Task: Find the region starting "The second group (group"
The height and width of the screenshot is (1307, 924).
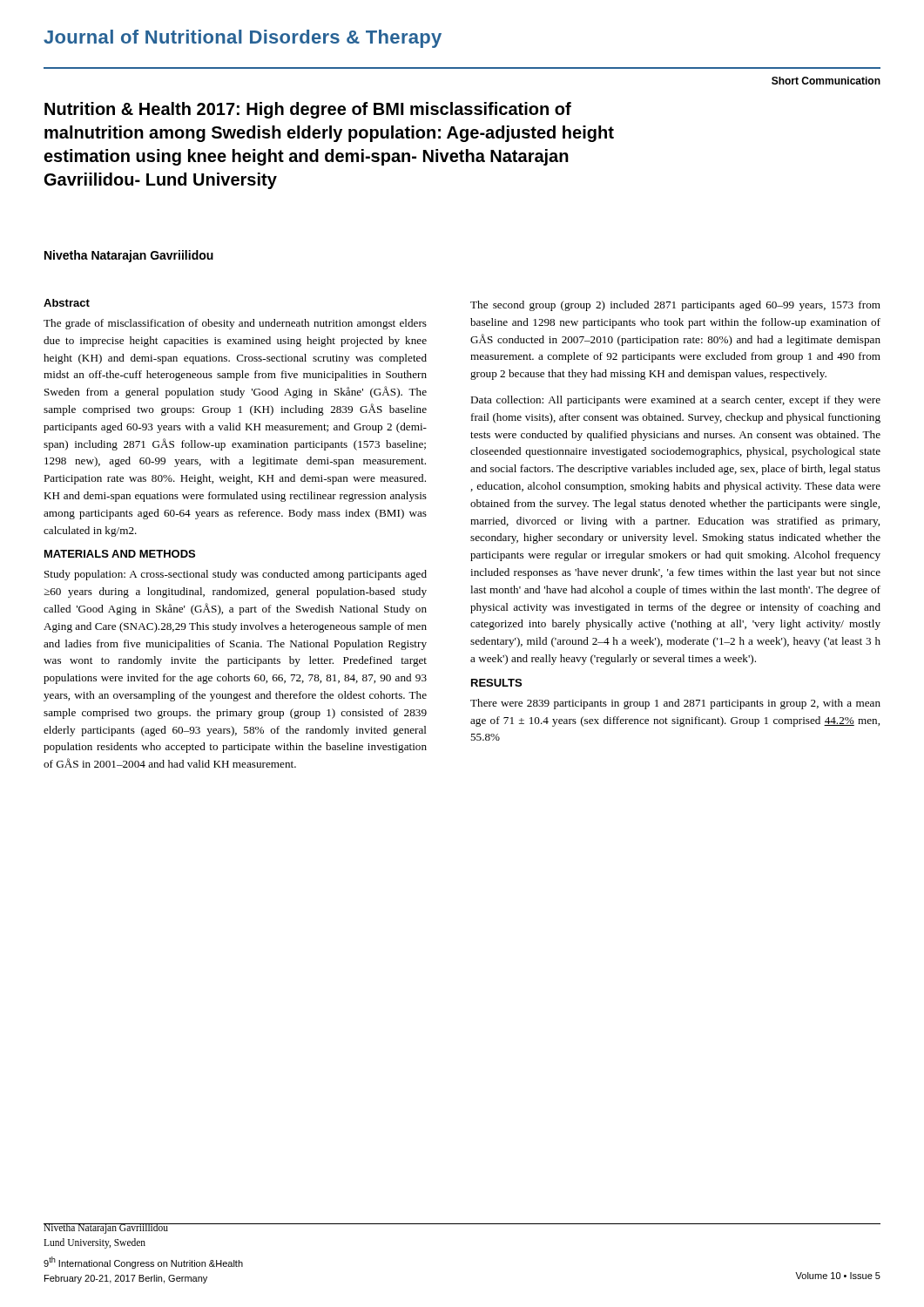Action: pyautogui.click(x=675, y=339)
